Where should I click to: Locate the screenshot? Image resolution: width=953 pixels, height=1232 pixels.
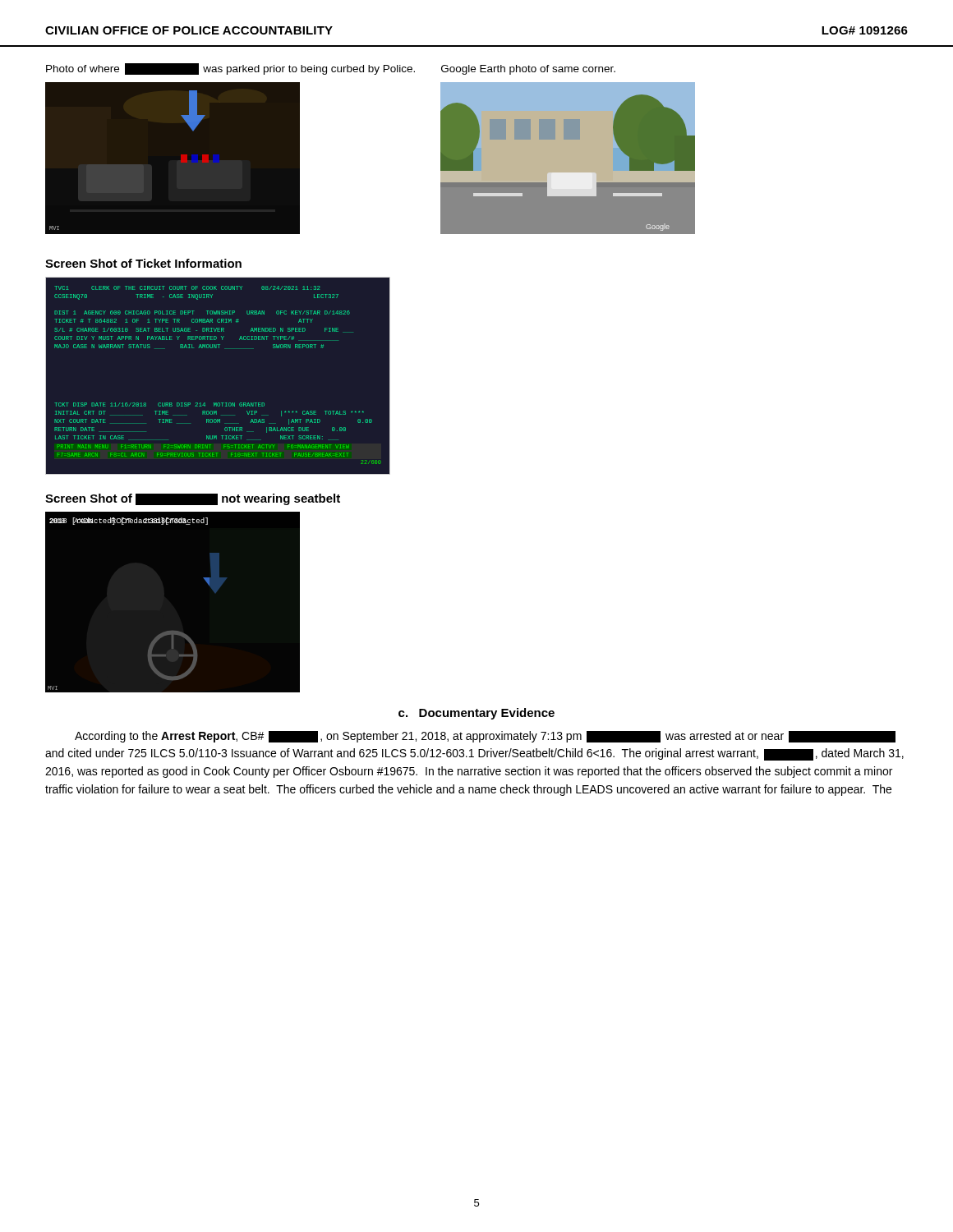pyautogui.click(x=218, y=376)
